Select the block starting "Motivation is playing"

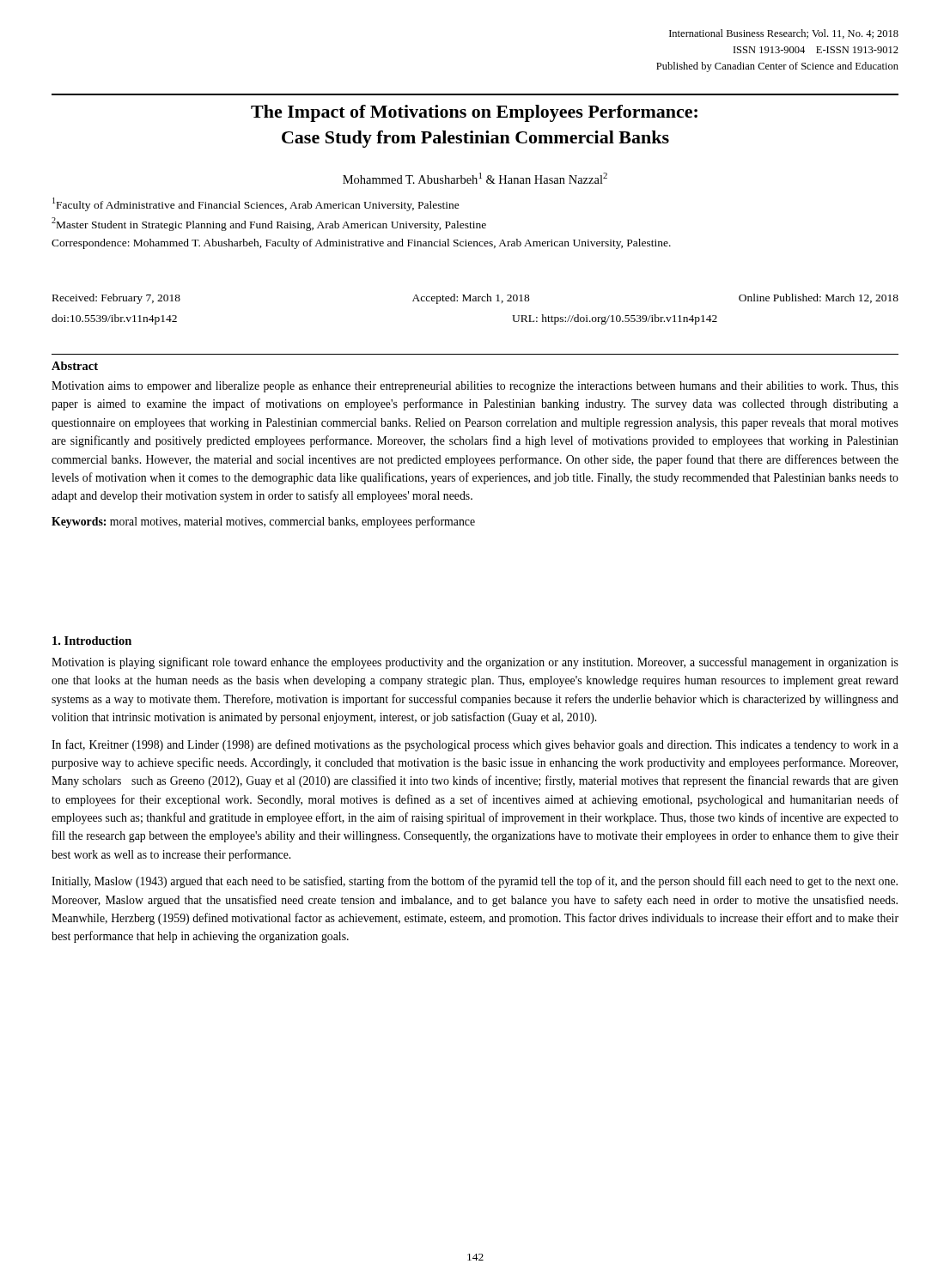[475, 800]
